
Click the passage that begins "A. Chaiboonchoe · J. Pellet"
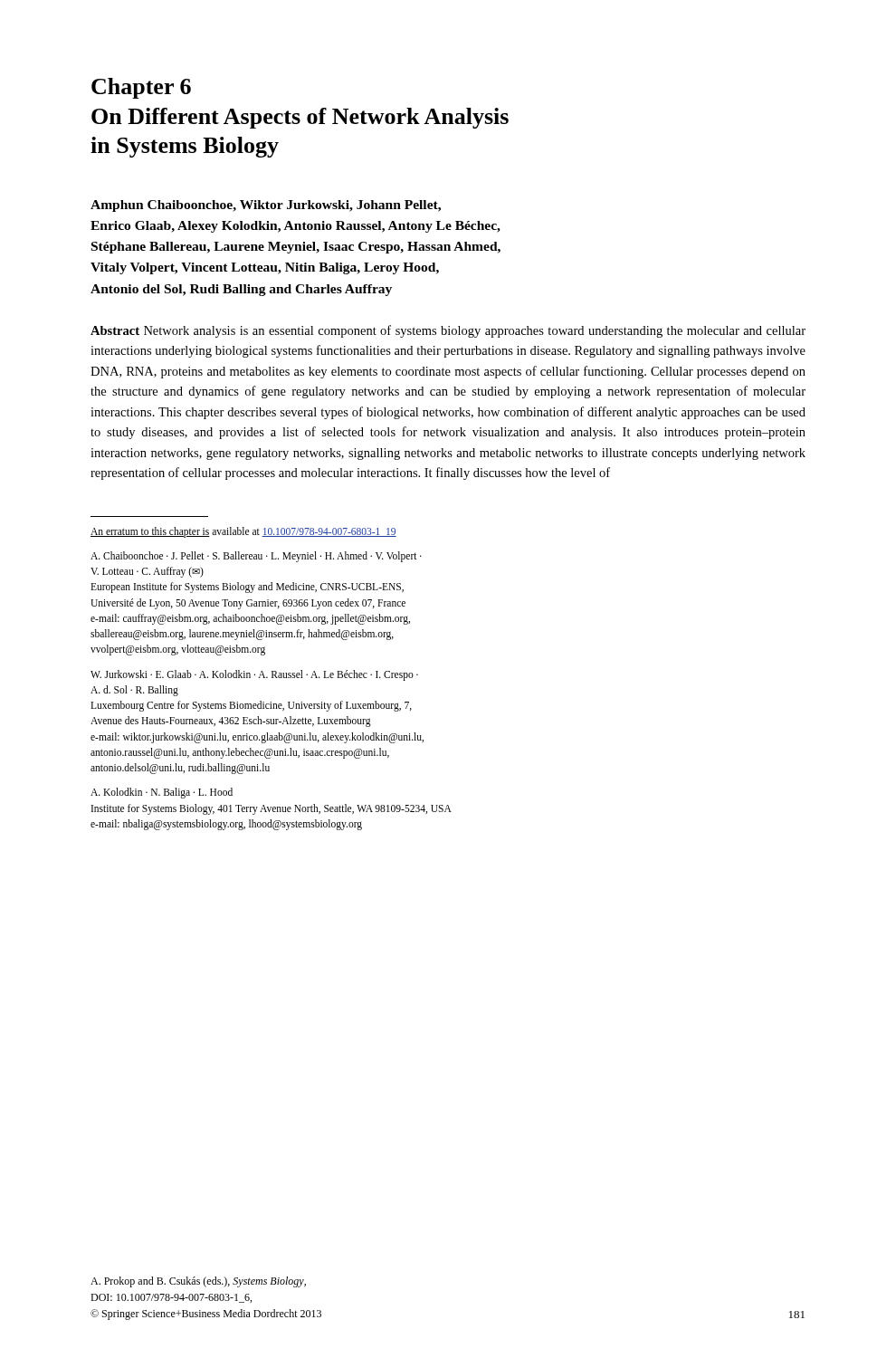pyautogui.click(x=256, y=557)
